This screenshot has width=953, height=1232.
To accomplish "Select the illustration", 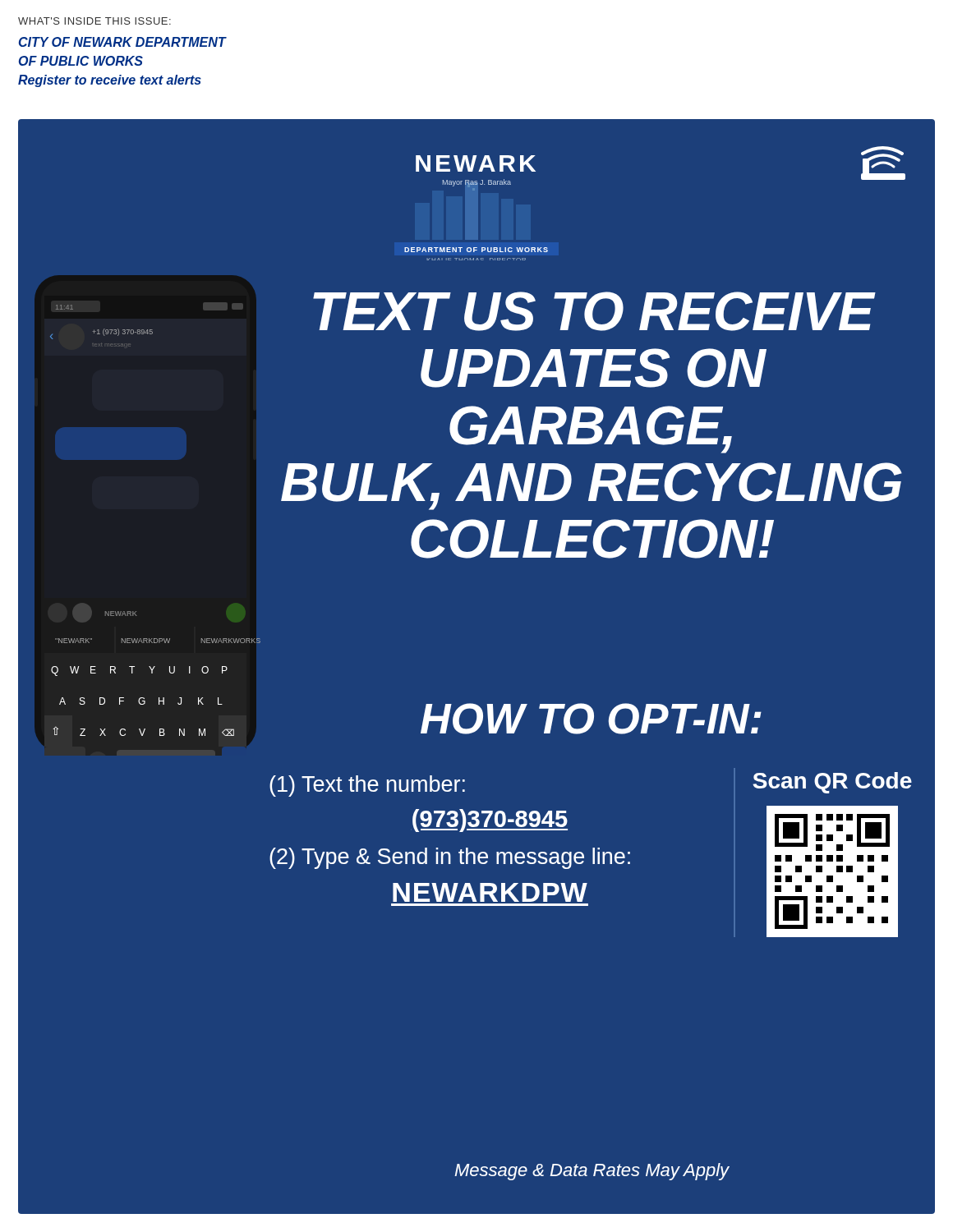I will [x=883, y=161].
